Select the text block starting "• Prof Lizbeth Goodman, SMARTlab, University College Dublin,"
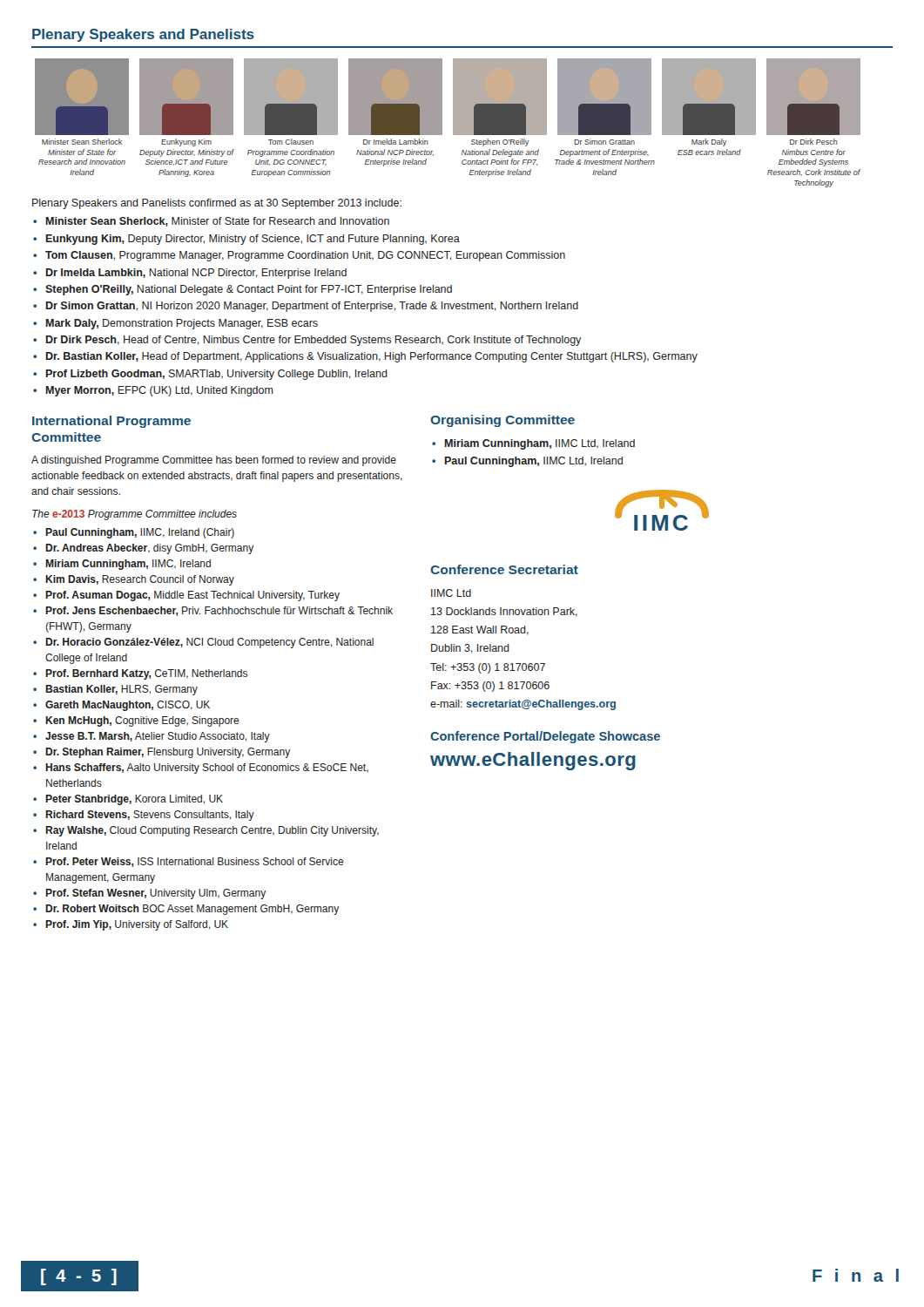Image resolution: width=924 pixels, height=1307 pixels. pyautogui.click(x=210, y=374)
